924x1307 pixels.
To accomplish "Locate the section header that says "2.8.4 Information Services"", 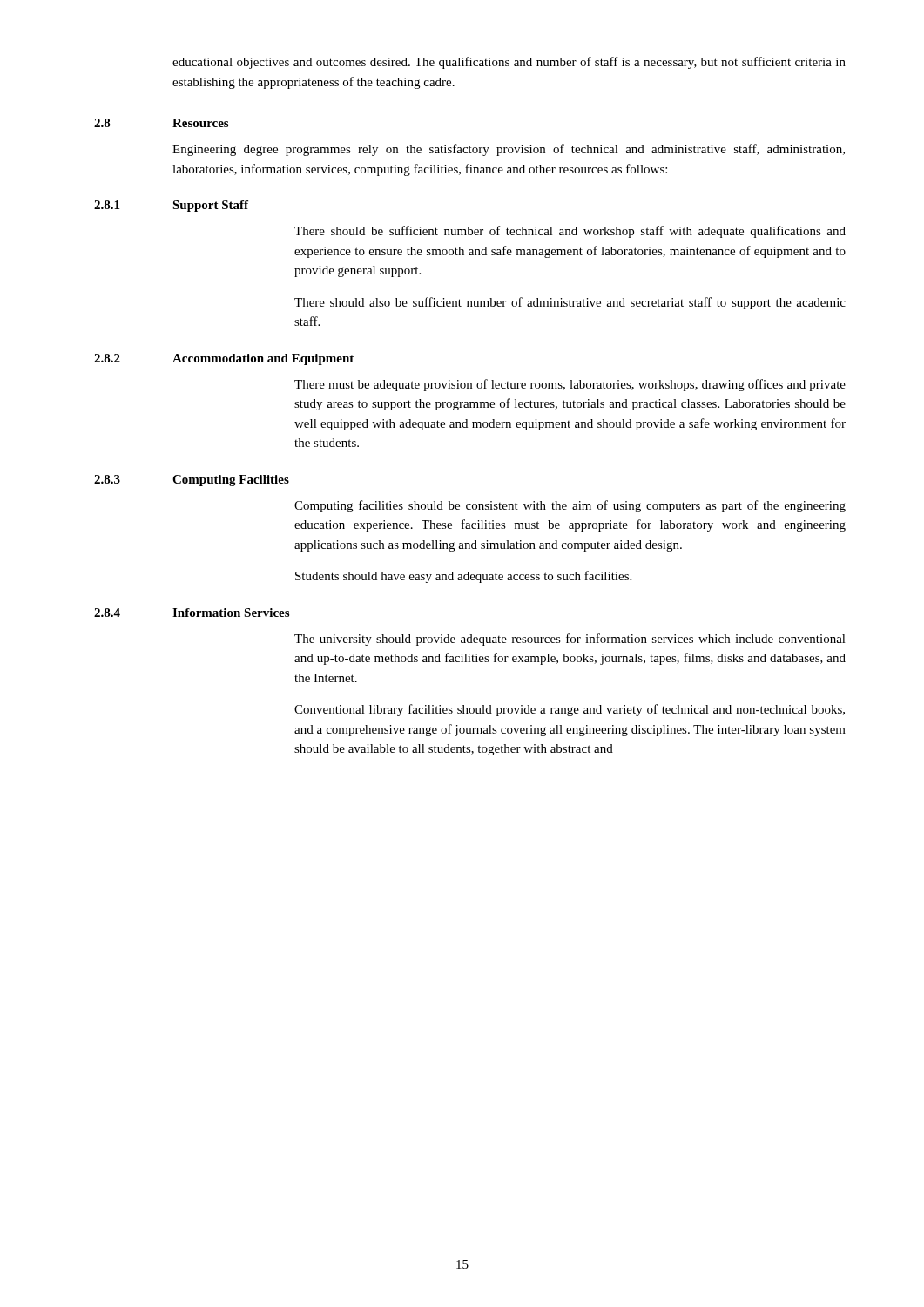I will click(x=192, y=613).
